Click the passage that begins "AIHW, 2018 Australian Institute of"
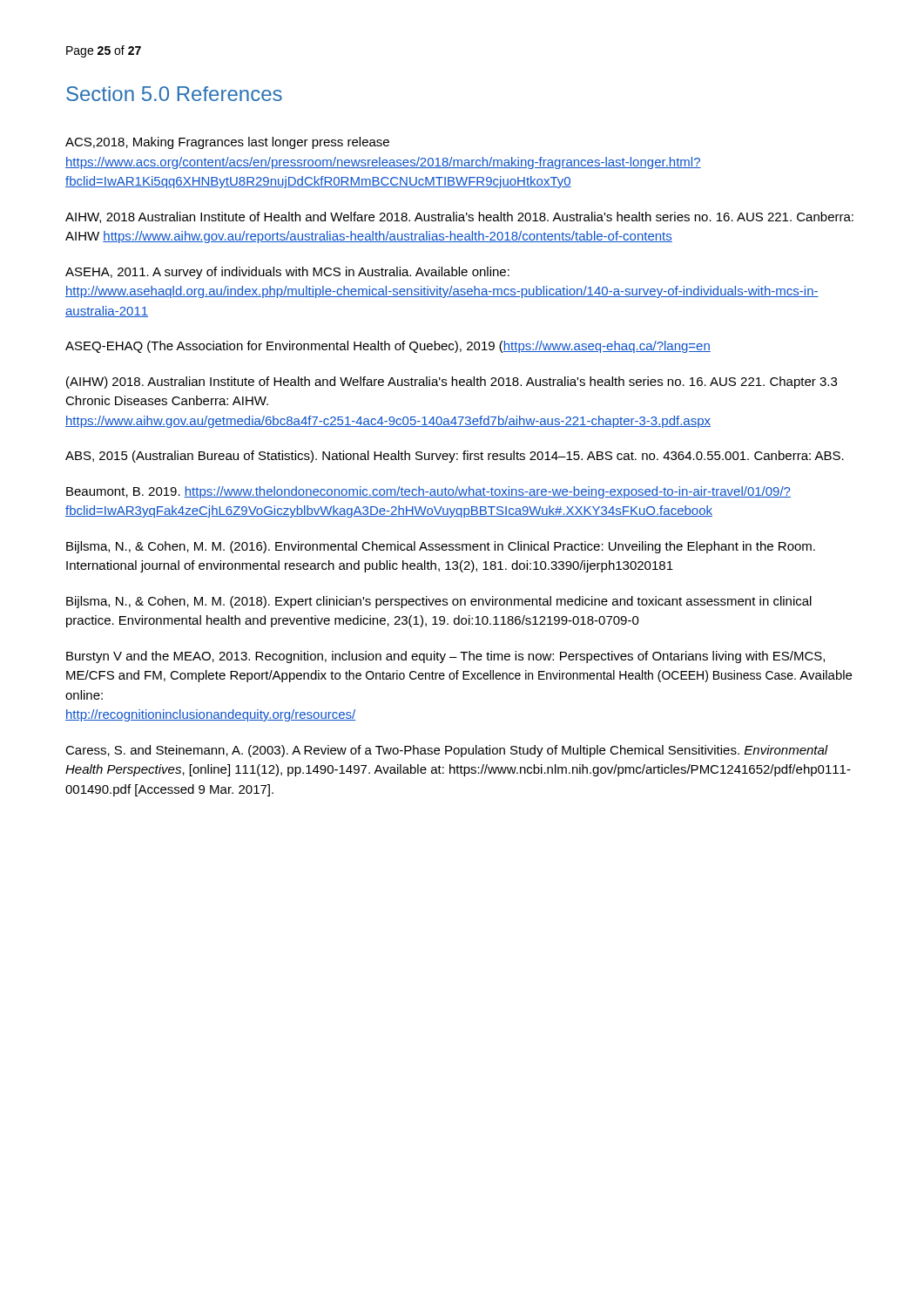Screen dimensions: 1307x924 pos(460,226)
